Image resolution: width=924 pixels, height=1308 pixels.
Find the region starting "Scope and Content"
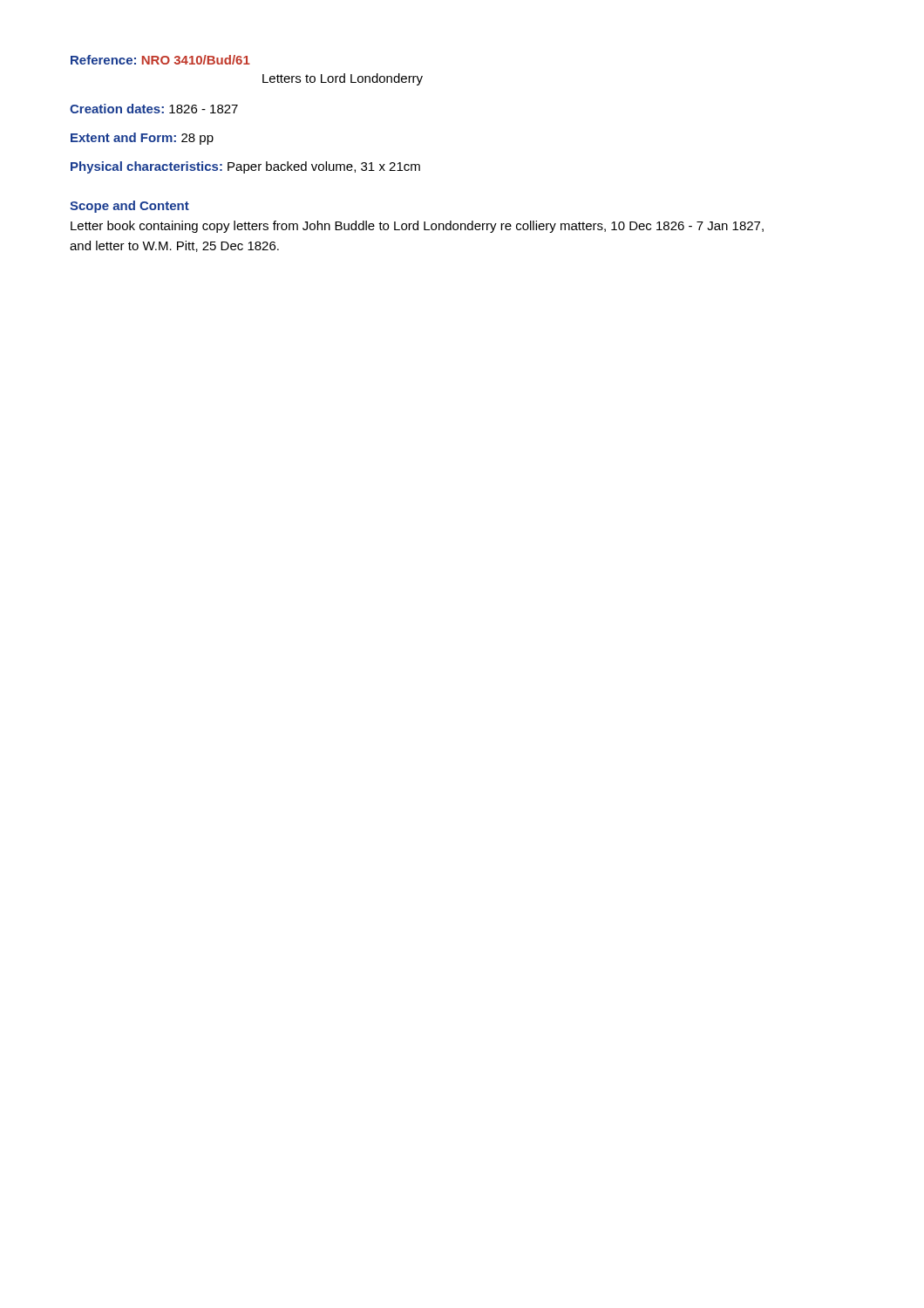(129, 205)
